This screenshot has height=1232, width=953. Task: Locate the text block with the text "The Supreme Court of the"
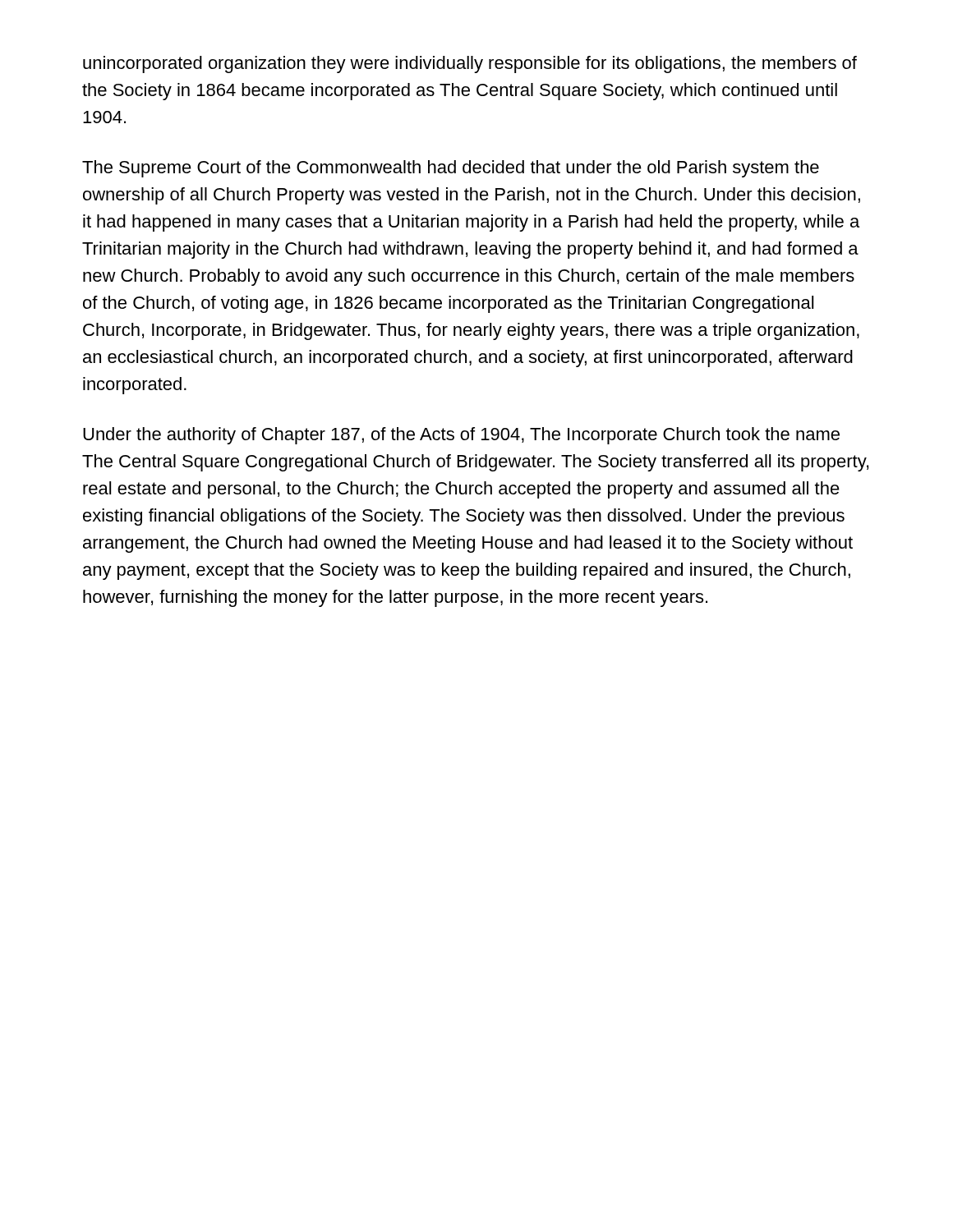[472, 276]
